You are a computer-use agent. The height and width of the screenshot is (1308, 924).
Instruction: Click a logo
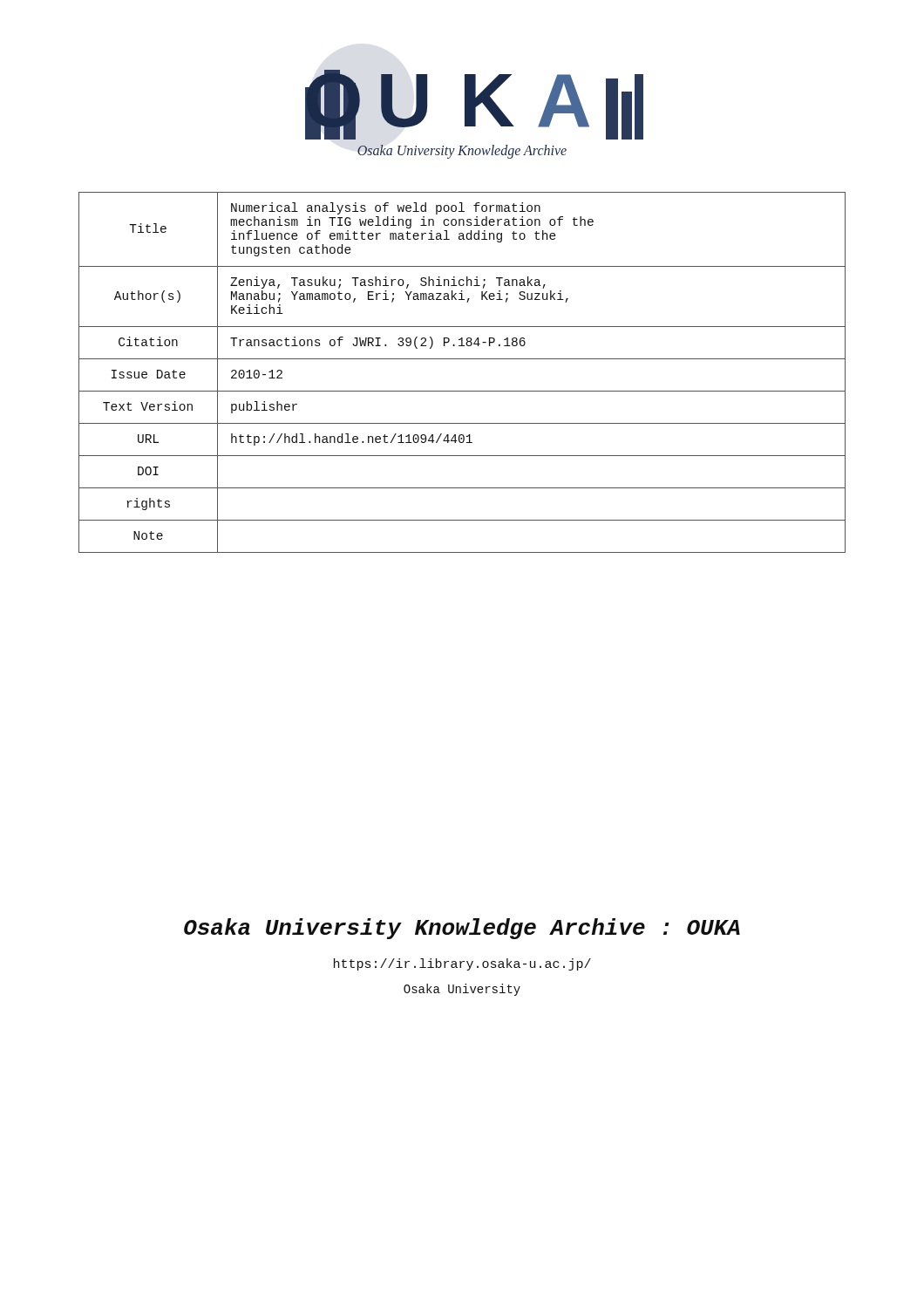tap(462, 102)
